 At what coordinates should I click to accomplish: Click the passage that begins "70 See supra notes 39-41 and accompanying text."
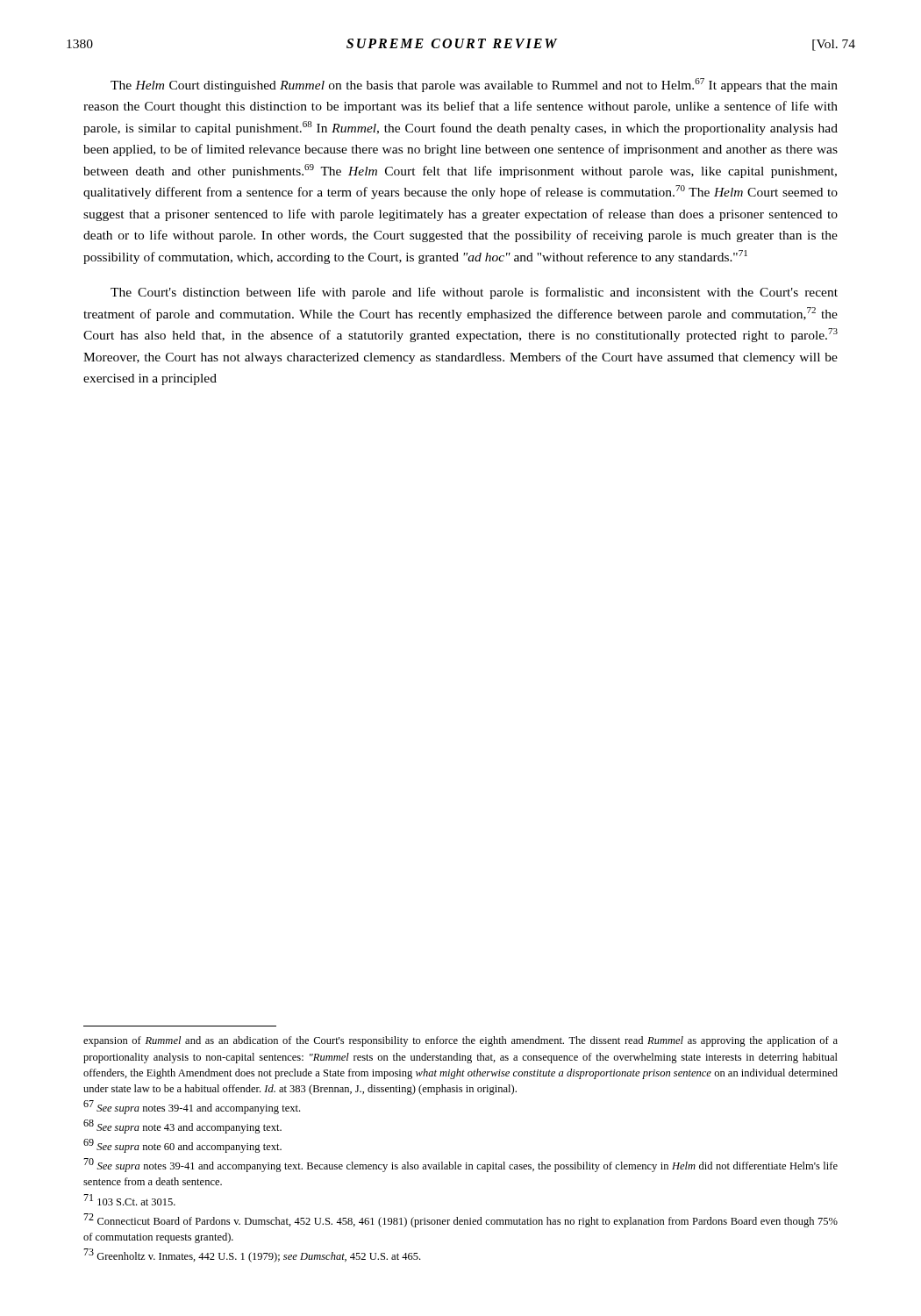[x=460, y=1173]
